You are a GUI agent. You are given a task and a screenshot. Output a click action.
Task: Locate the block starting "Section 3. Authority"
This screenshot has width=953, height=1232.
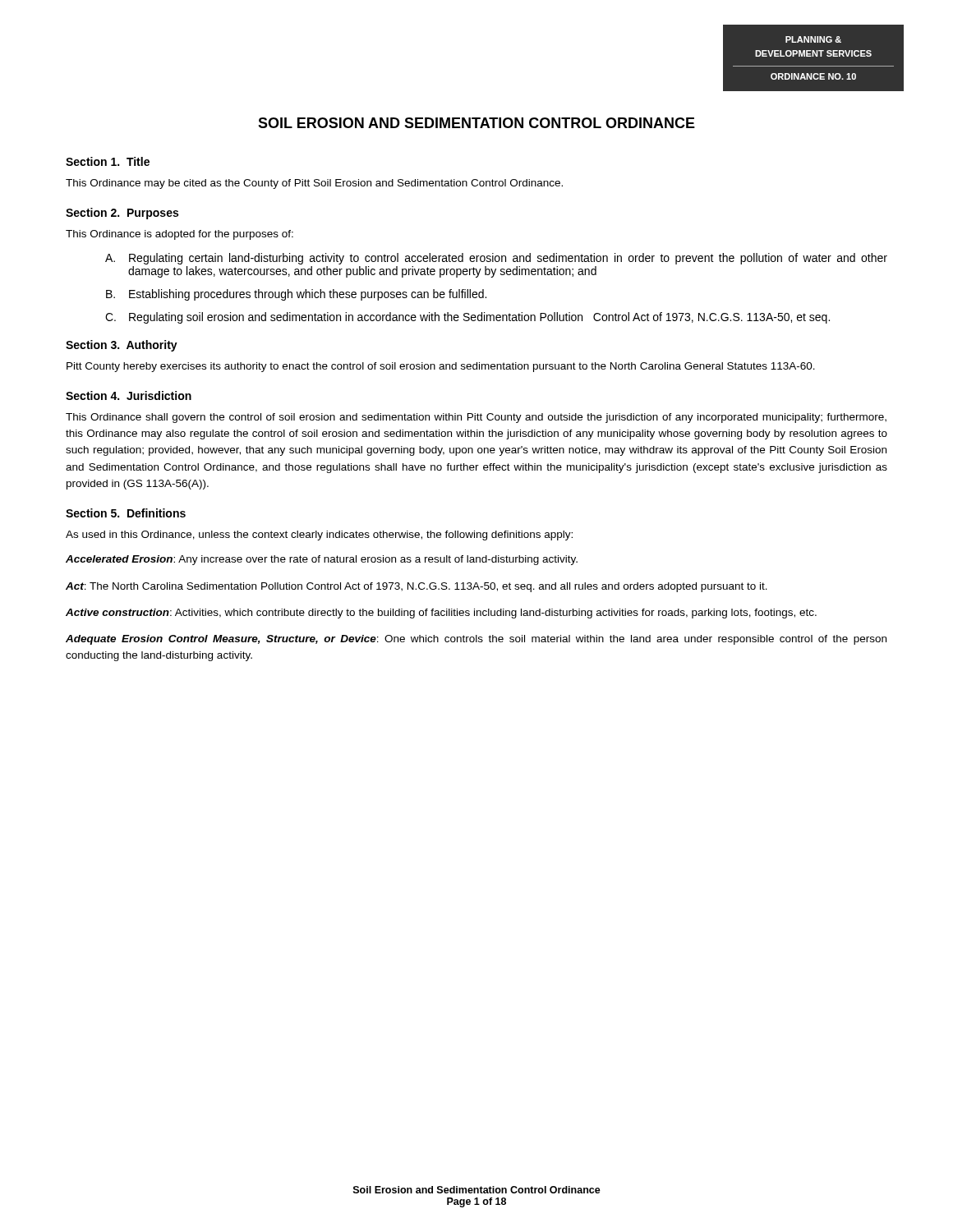pyautogui.click(x=121, y=345)
